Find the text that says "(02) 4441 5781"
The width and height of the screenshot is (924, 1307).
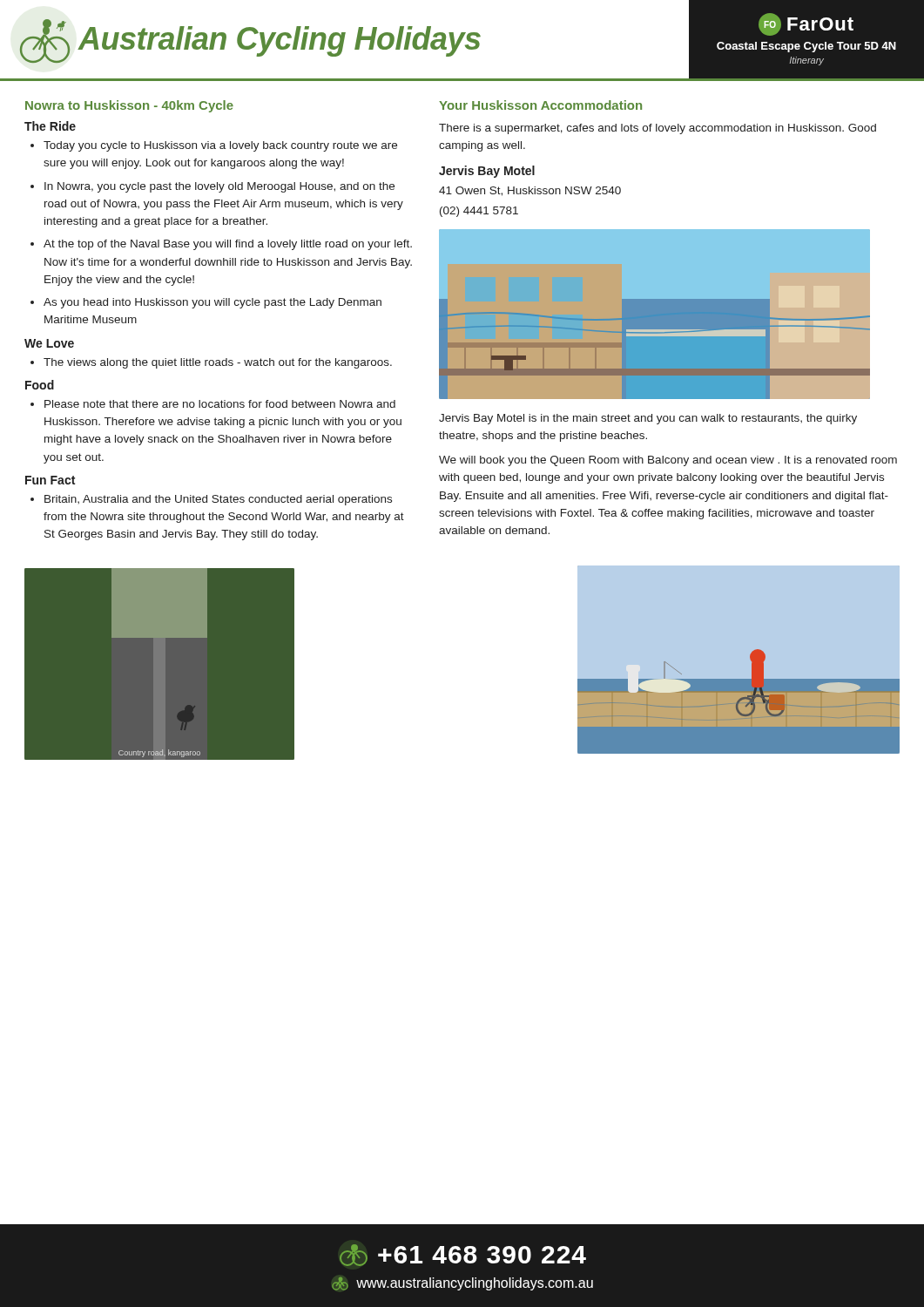pyautogui.click(x=479, y=211)
